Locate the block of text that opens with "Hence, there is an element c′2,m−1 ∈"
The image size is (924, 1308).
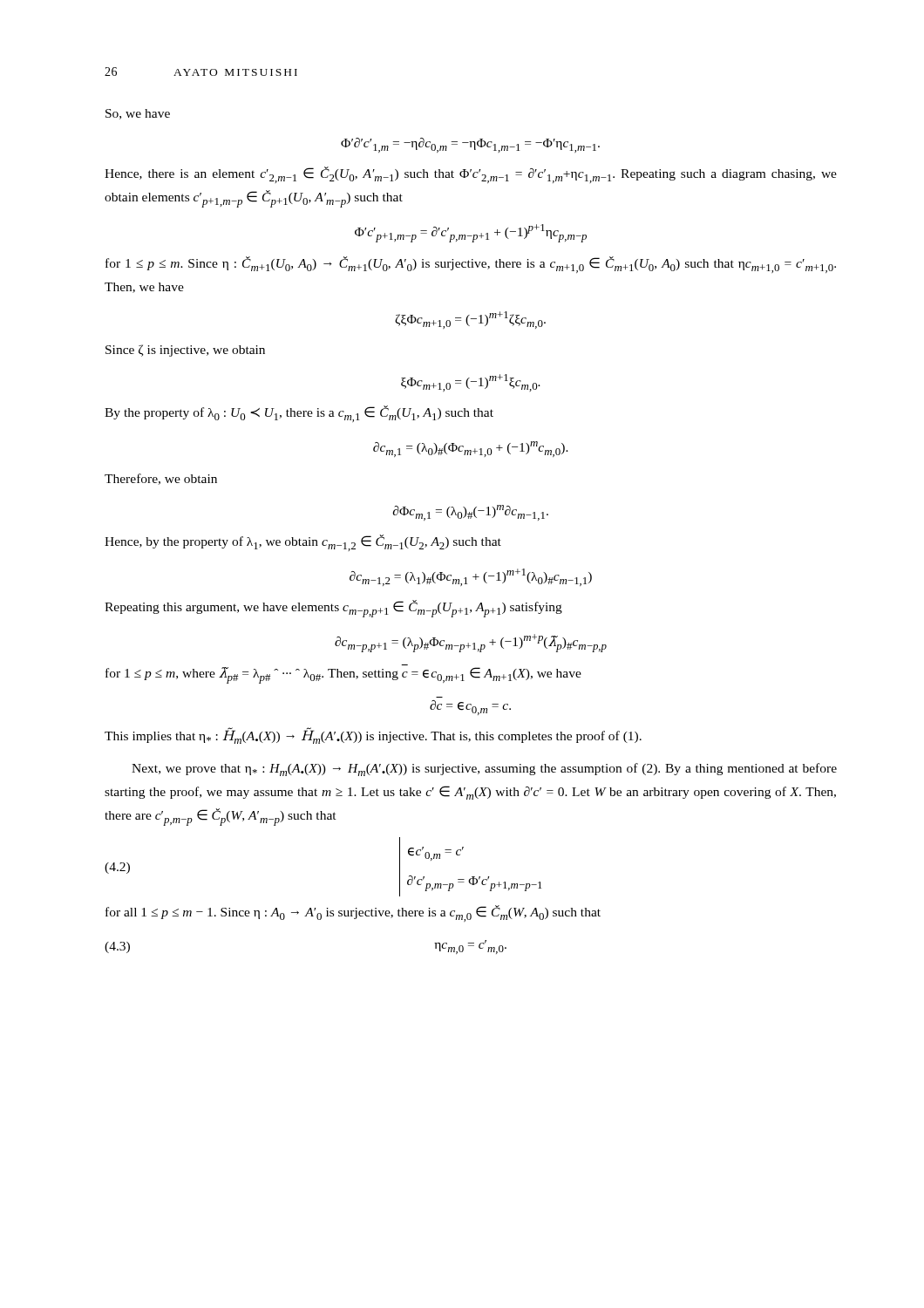point(471,187)
